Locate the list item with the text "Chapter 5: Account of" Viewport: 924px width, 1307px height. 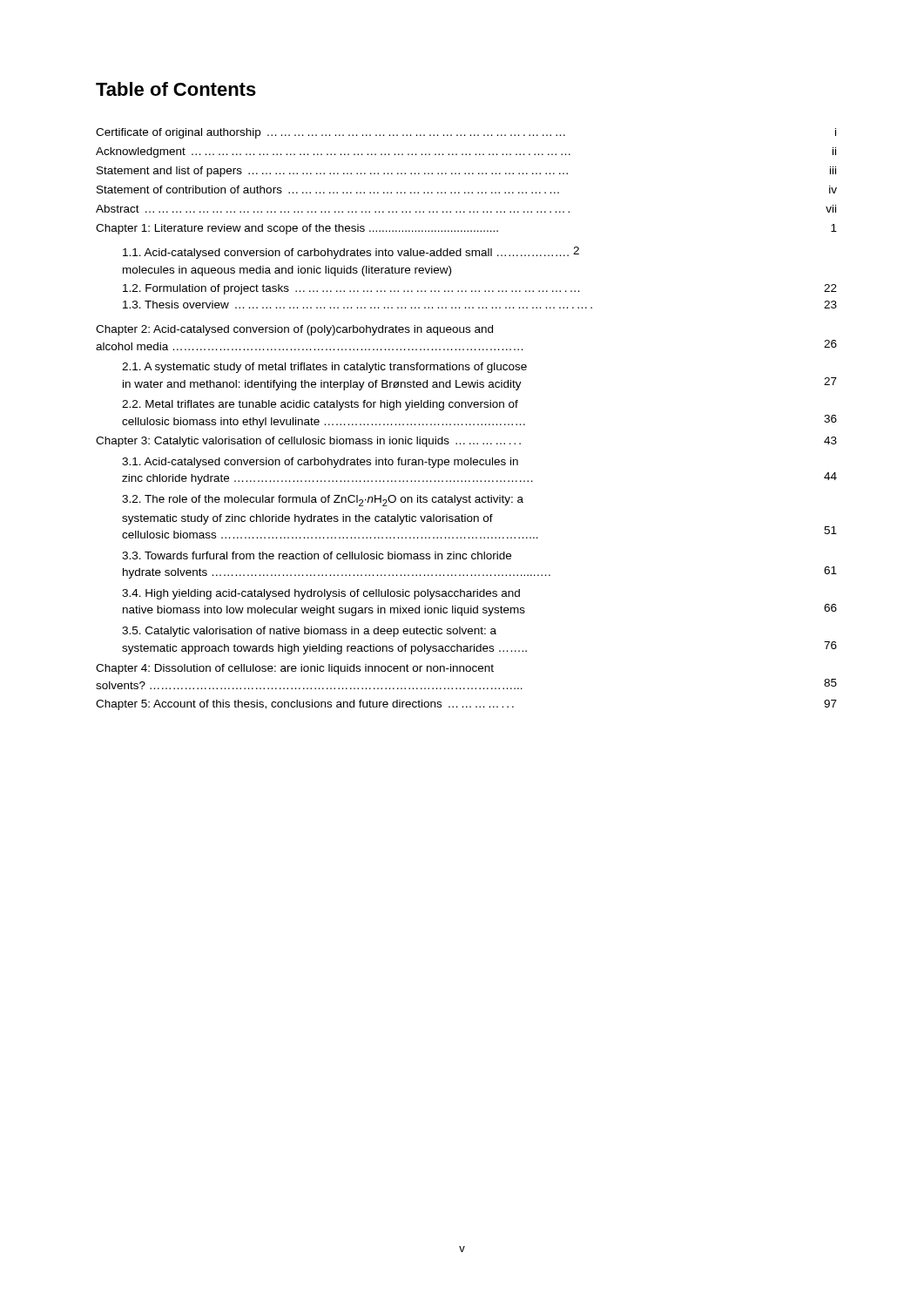466,704
